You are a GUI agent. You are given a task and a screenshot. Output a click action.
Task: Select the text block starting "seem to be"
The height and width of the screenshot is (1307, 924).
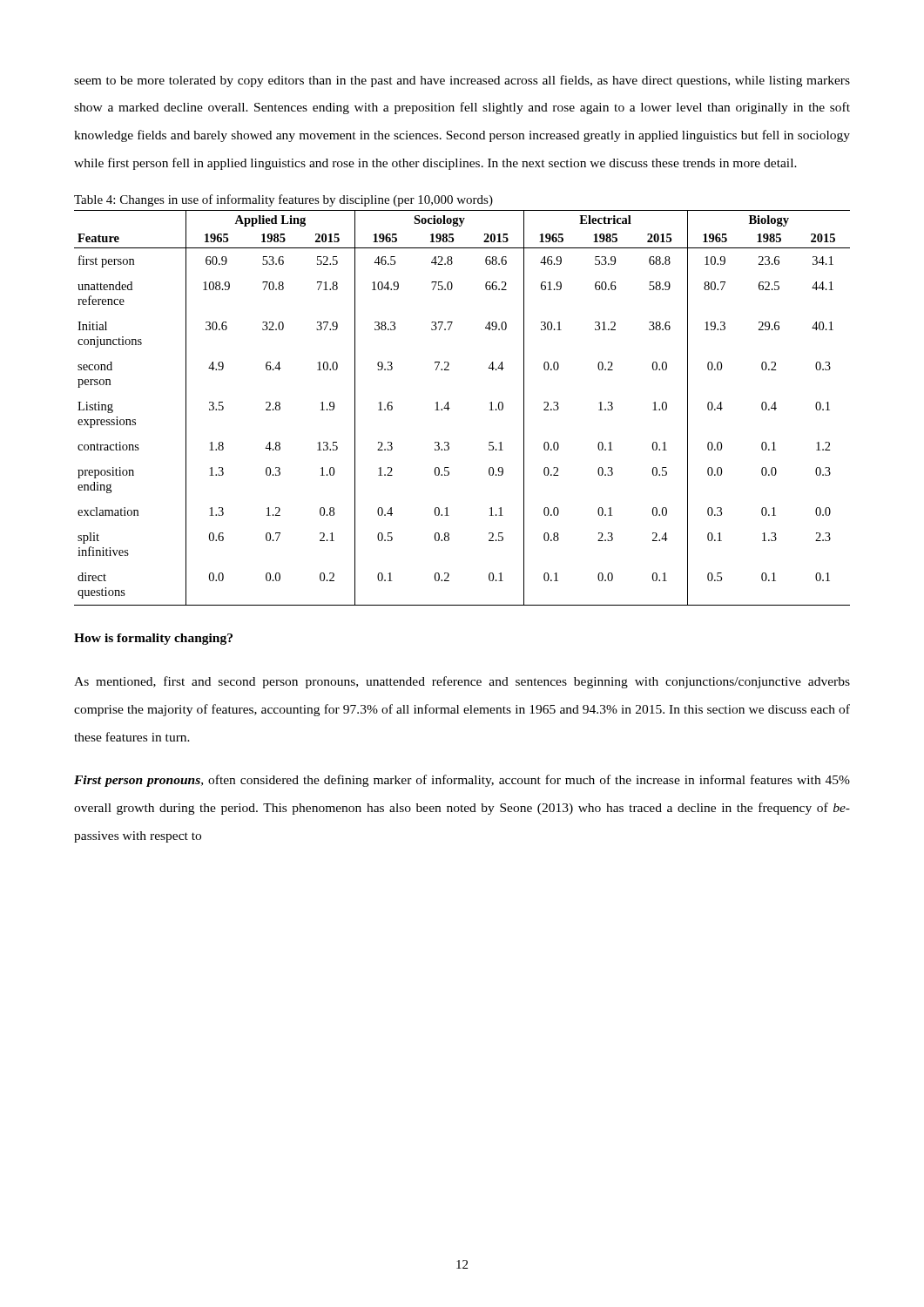tap(462, 121)
